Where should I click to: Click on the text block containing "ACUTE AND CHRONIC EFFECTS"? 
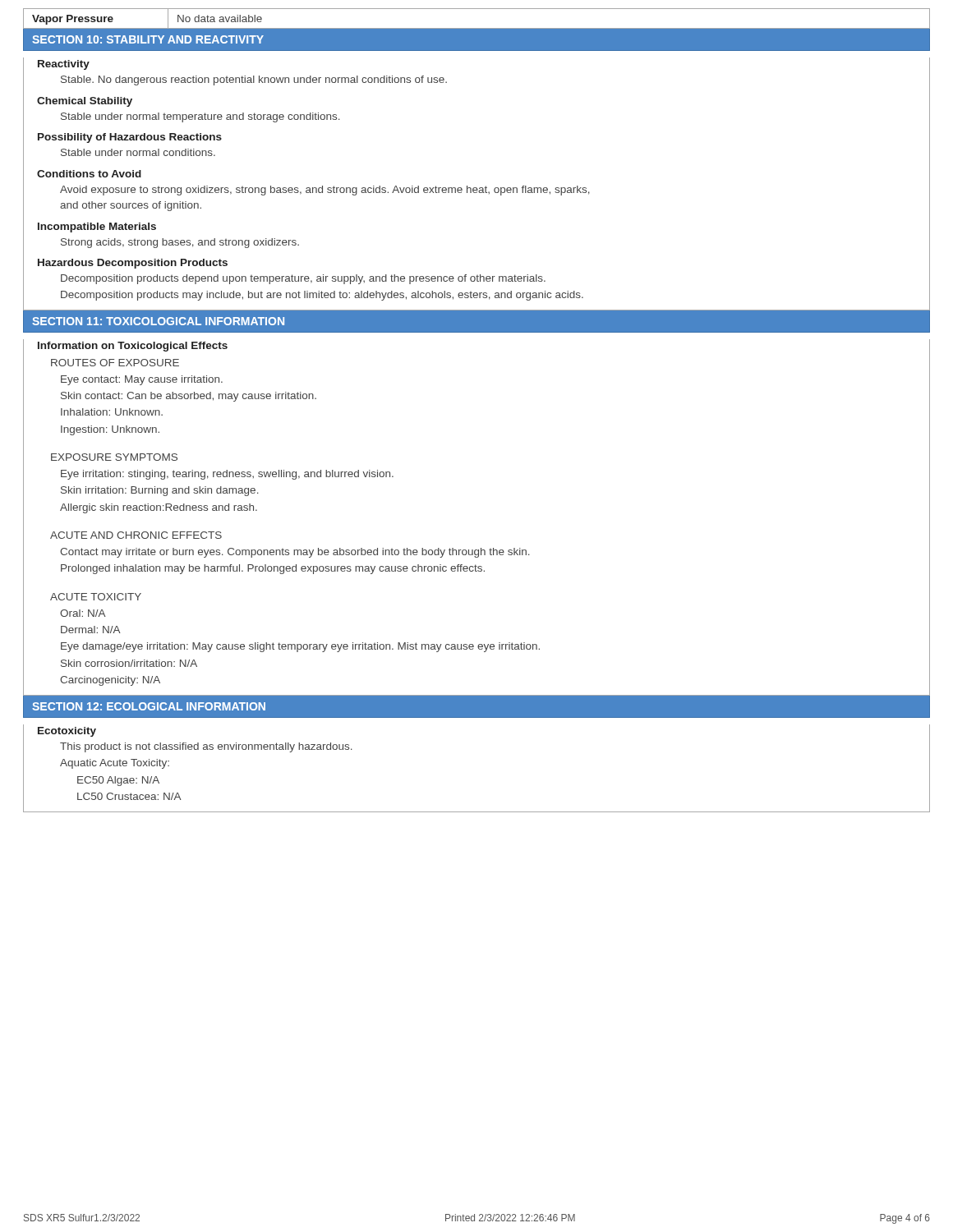[290, 553]
